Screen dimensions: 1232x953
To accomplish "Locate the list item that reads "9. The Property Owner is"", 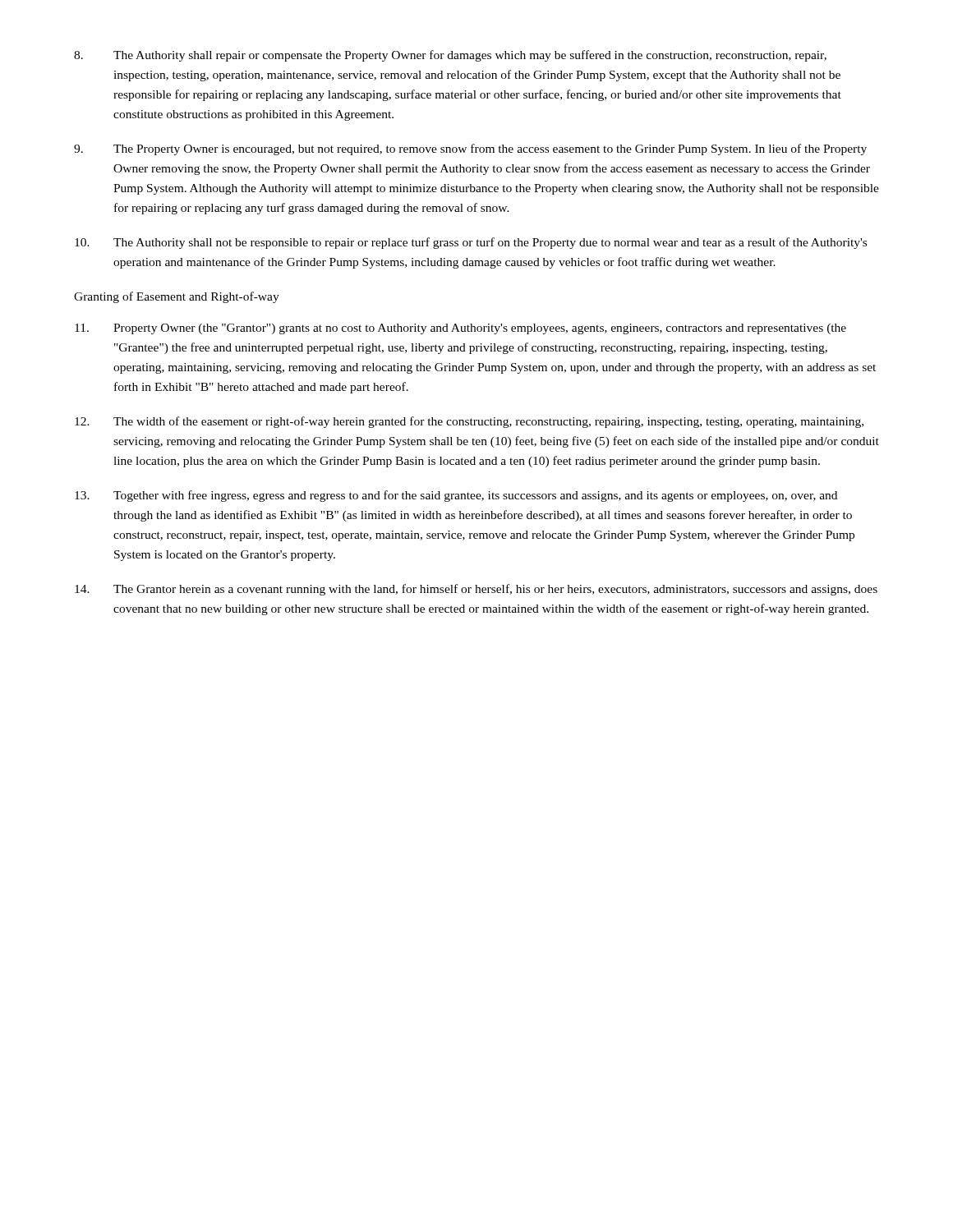I will [476, 178].
